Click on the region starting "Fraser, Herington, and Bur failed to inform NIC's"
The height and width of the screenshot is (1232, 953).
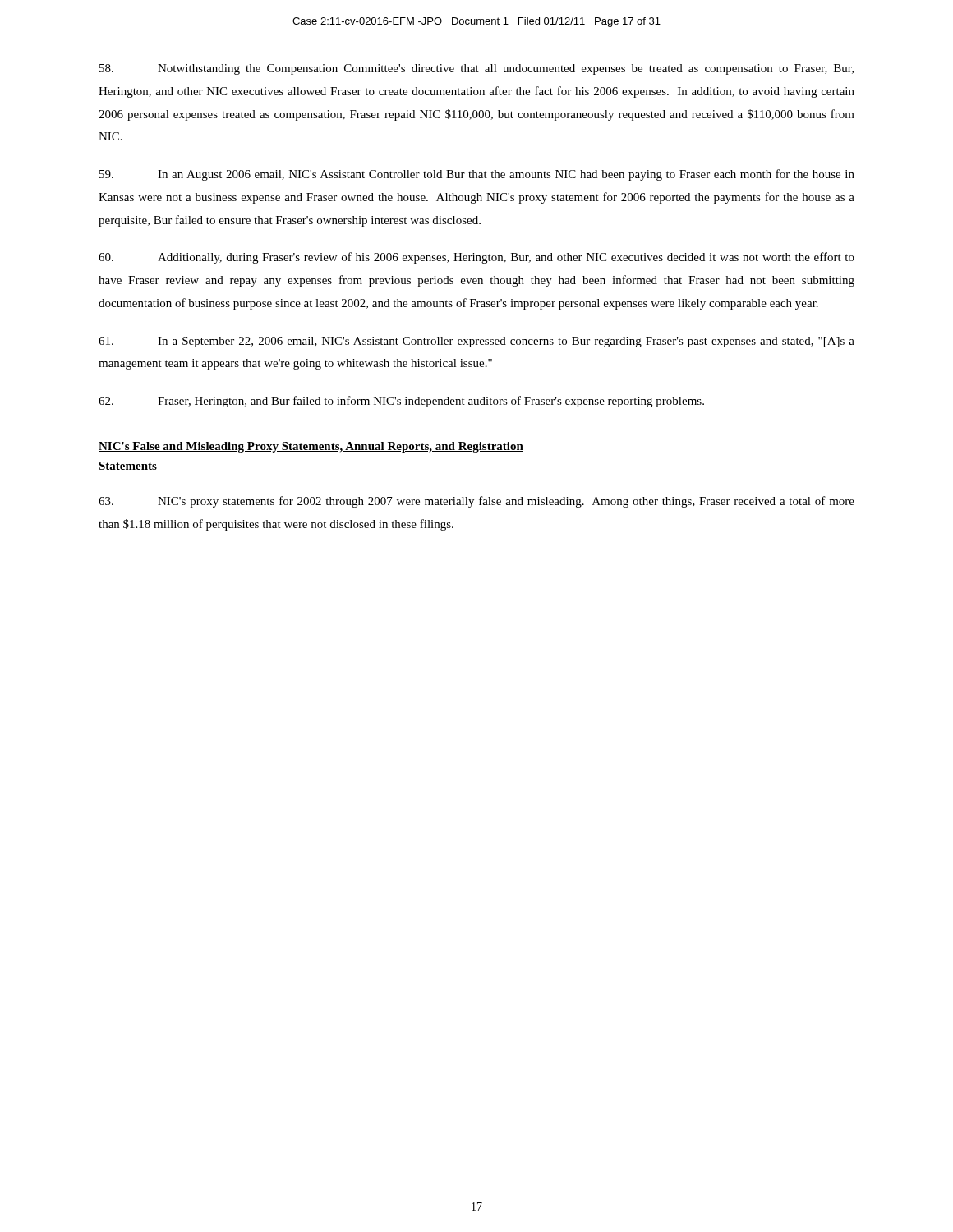coord(402,402)
